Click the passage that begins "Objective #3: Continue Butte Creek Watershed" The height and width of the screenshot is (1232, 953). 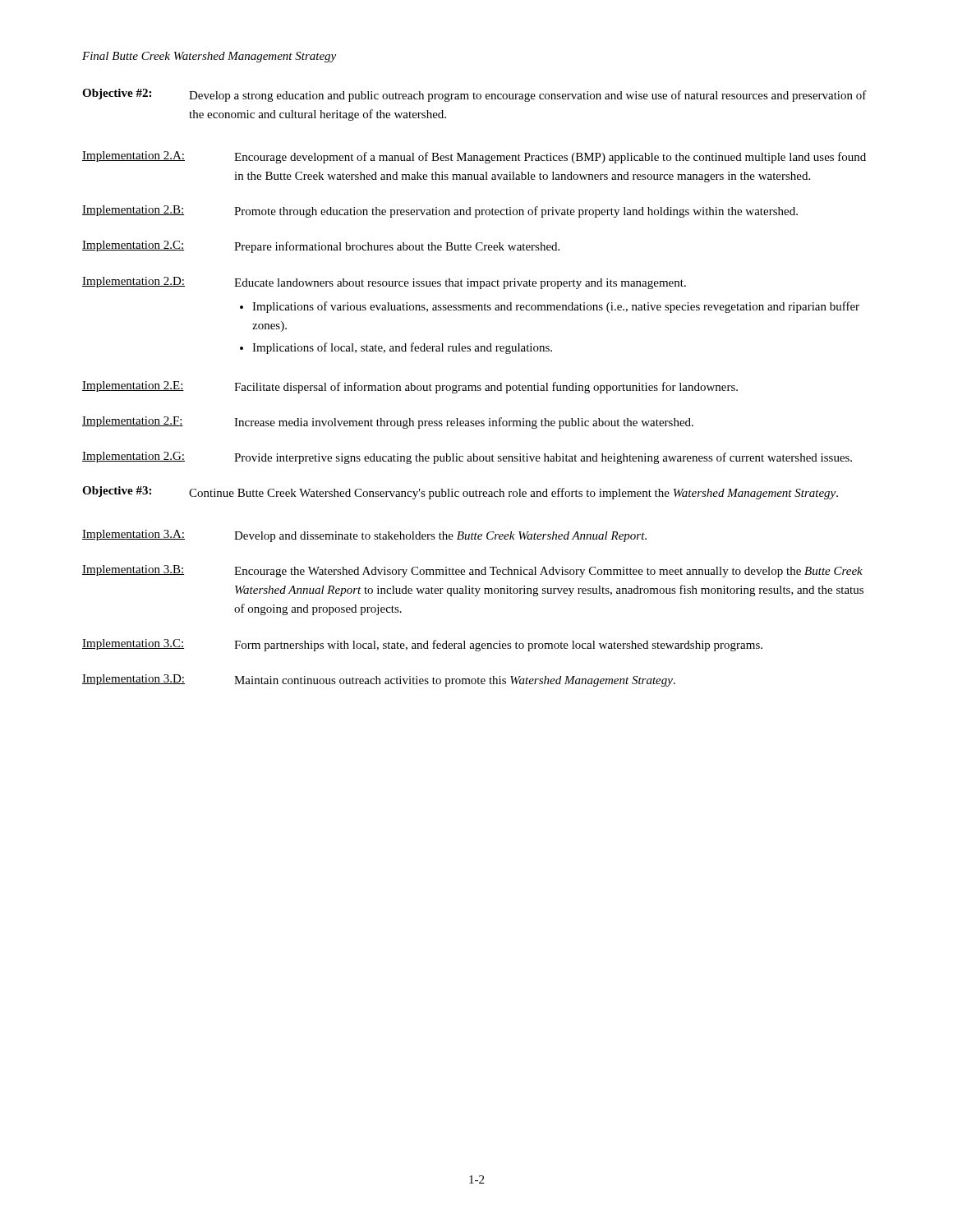(x=460, y=493)
